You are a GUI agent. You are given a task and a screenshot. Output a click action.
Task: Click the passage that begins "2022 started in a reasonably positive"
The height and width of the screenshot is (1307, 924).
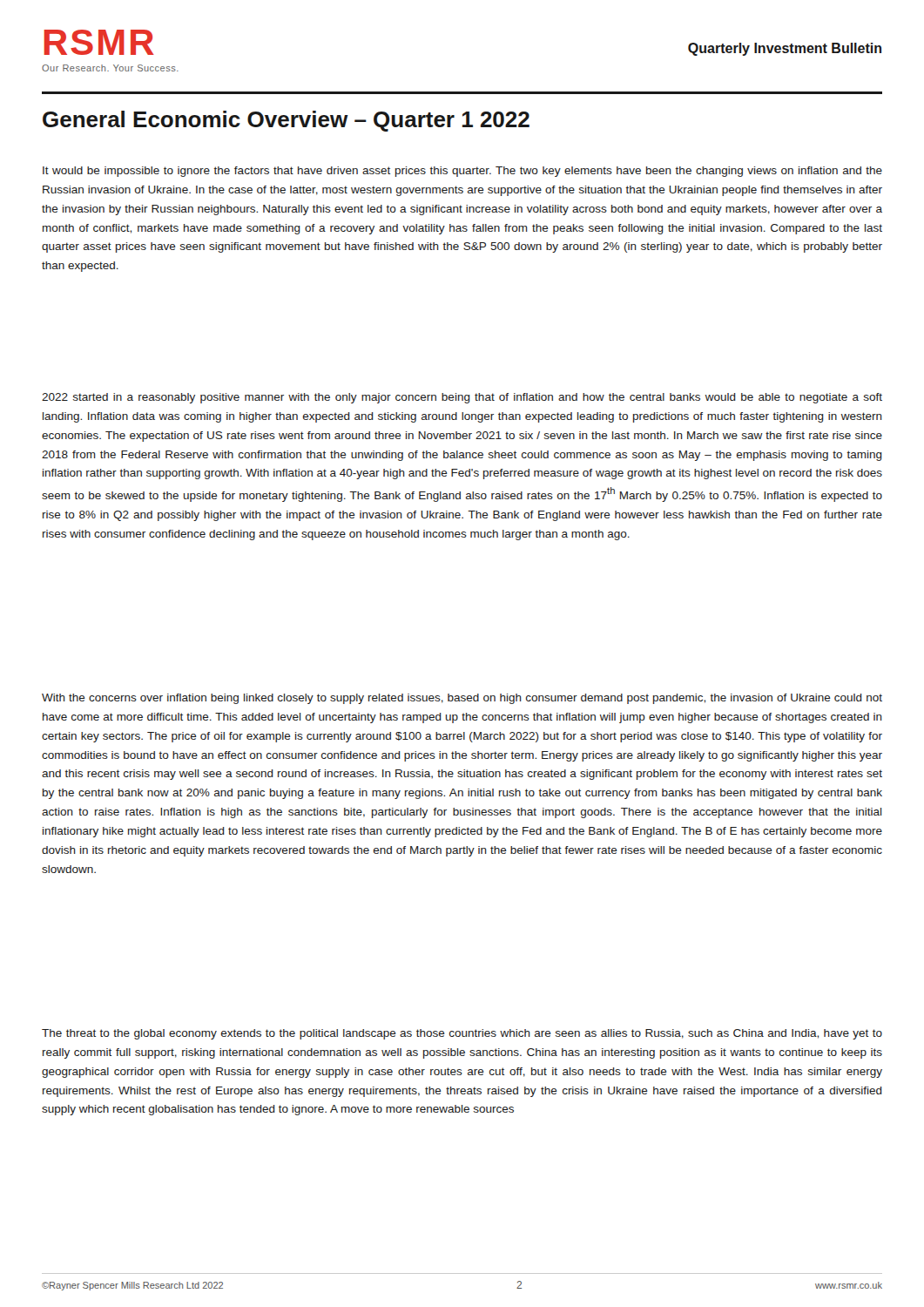pyautogui.click(x=462, y=465)
